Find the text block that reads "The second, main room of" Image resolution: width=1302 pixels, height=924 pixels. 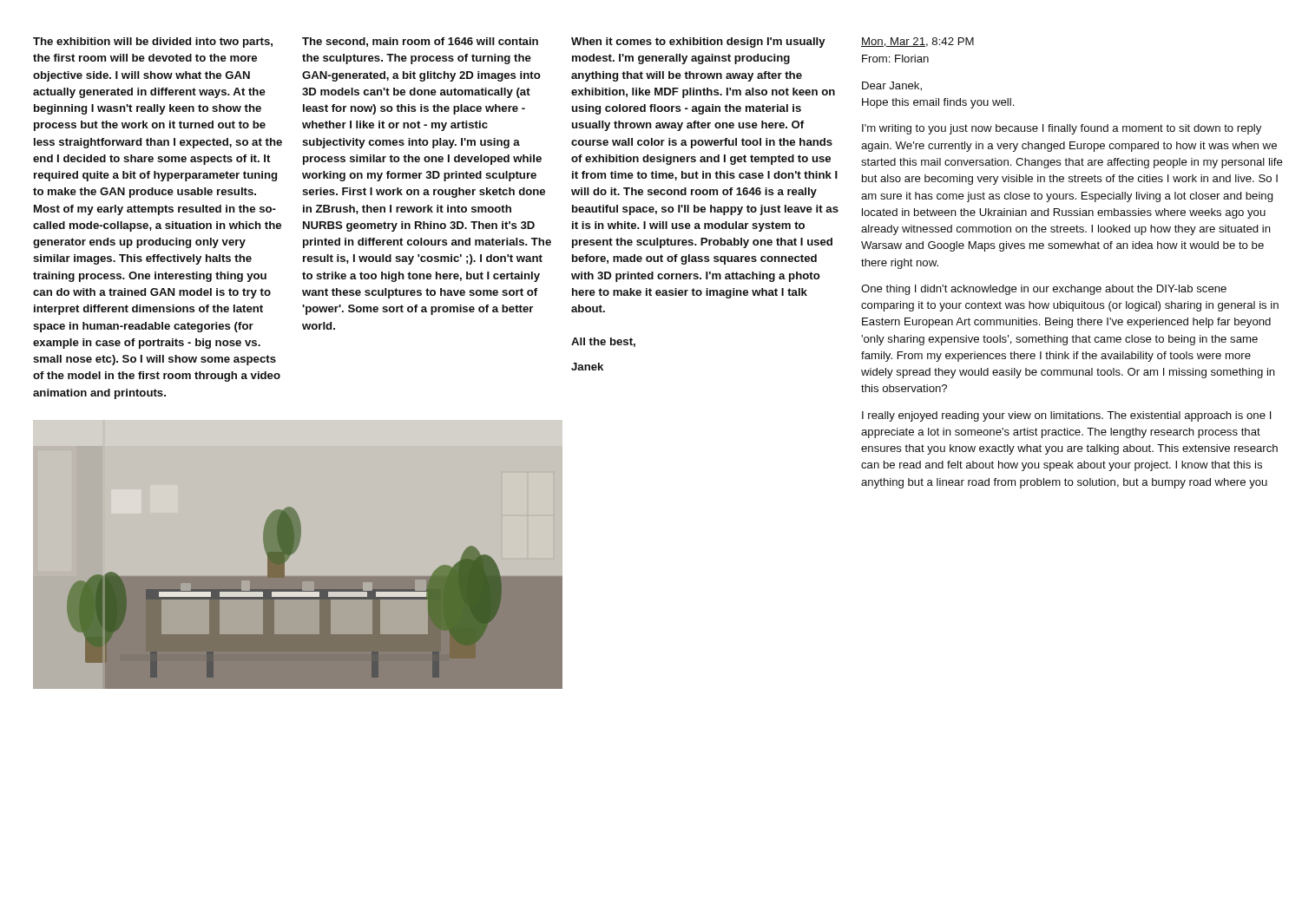(x=427, y=183)
